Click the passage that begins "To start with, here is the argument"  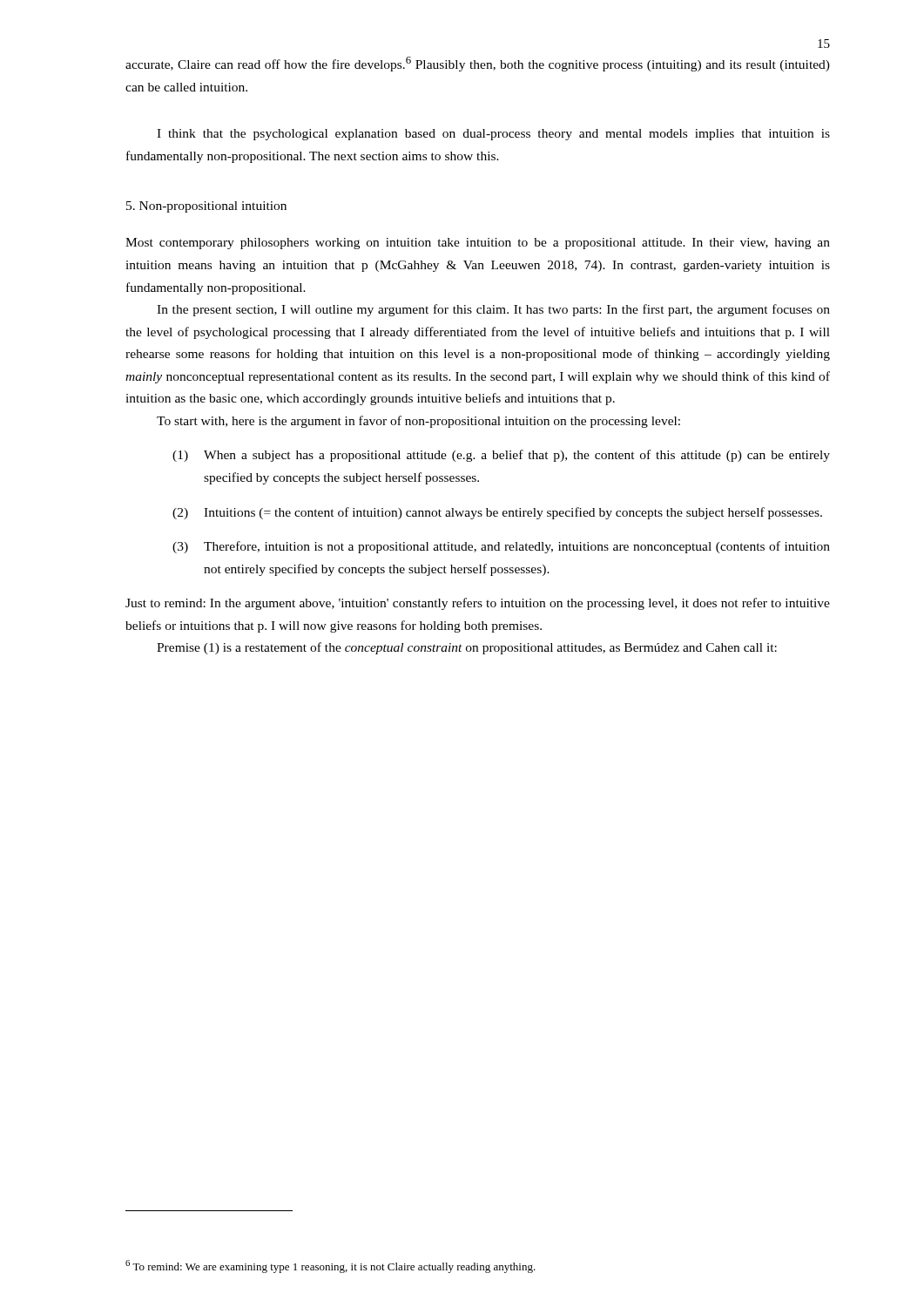tap(478, 421)
